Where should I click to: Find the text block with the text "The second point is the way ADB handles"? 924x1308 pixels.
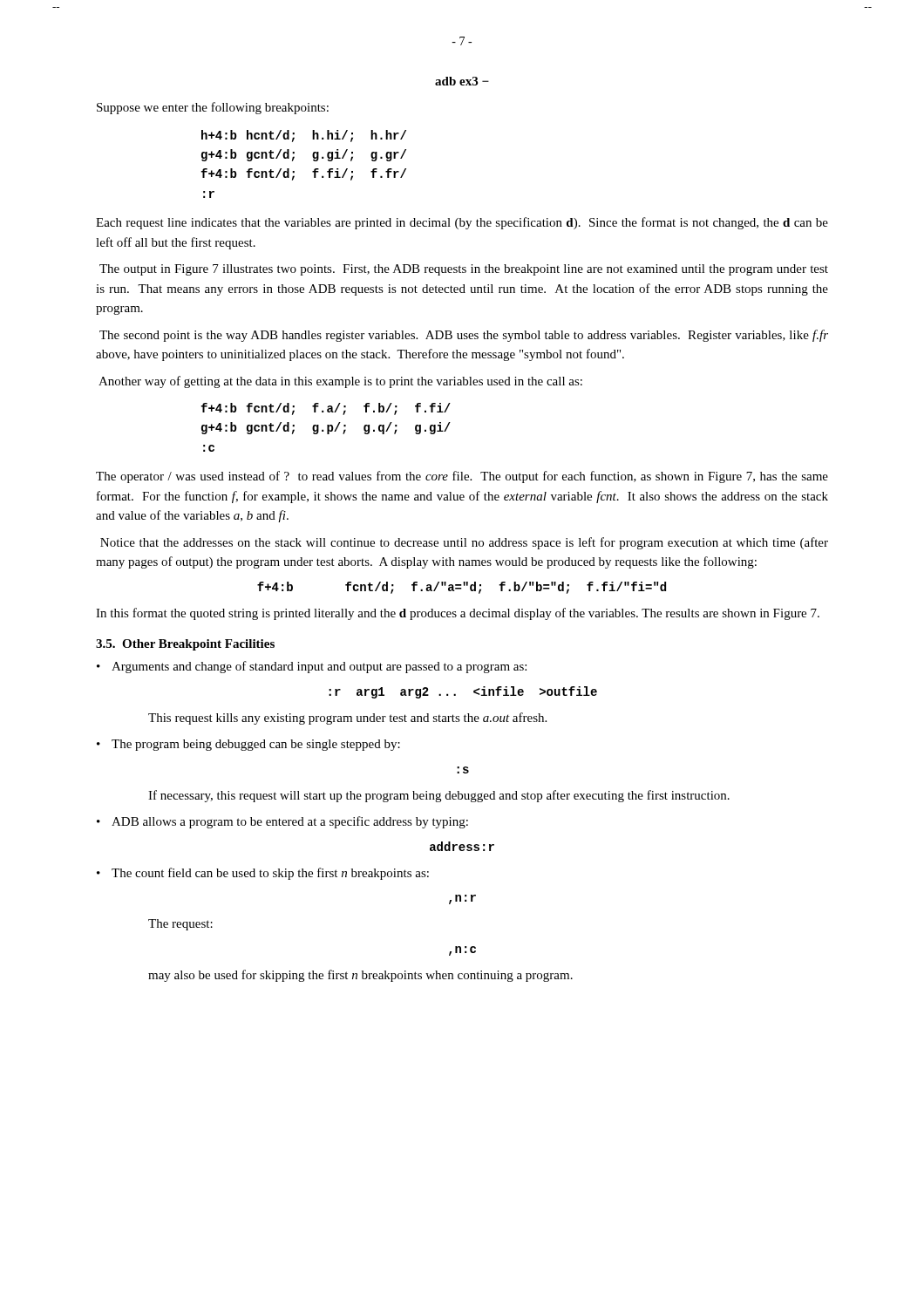[x=462, y=345]
